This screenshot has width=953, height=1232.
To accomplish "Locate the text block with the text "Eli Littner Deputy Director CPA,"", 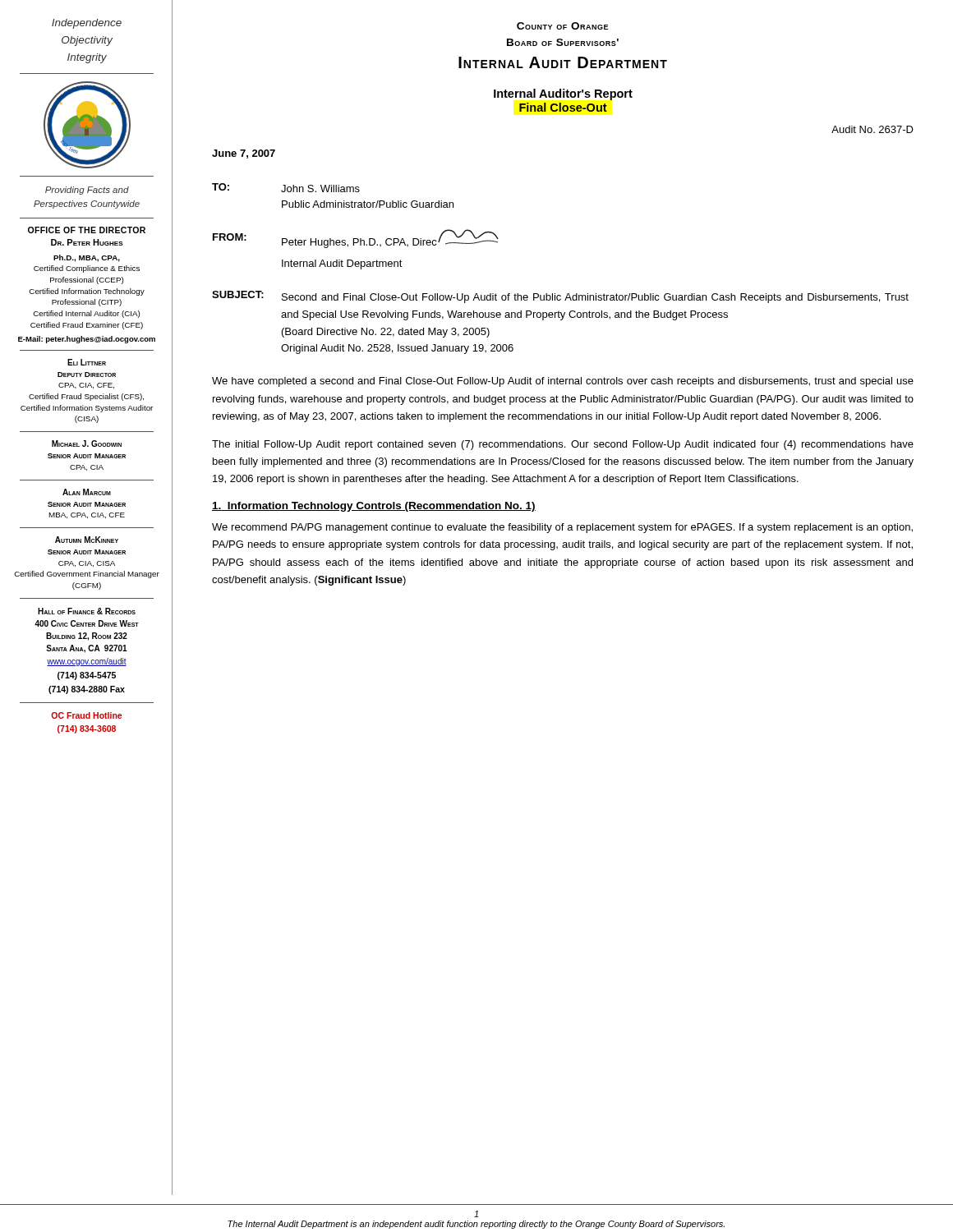I will point(87,391).
